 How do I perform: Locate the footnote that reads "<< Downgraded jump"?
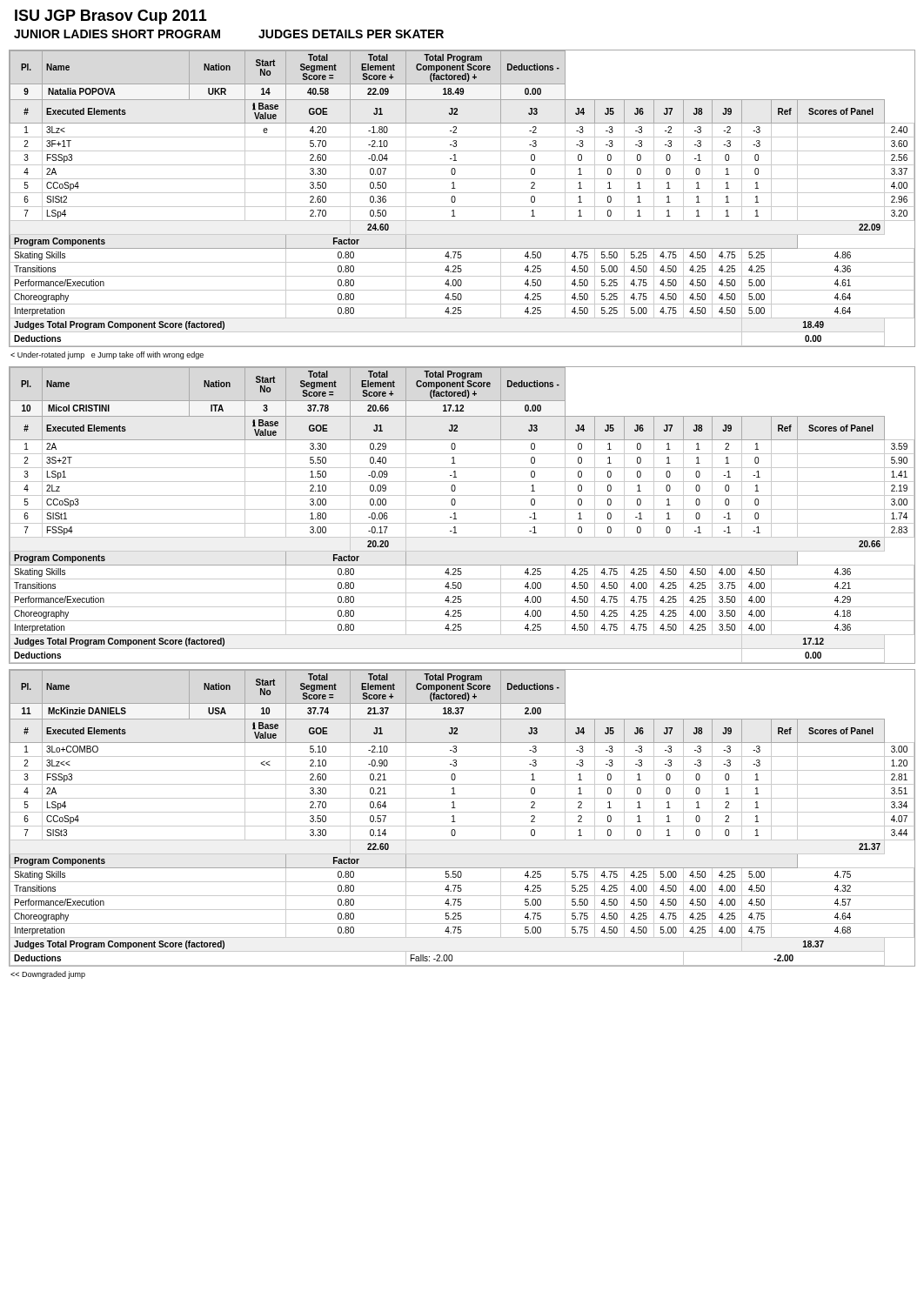[48, 974]
